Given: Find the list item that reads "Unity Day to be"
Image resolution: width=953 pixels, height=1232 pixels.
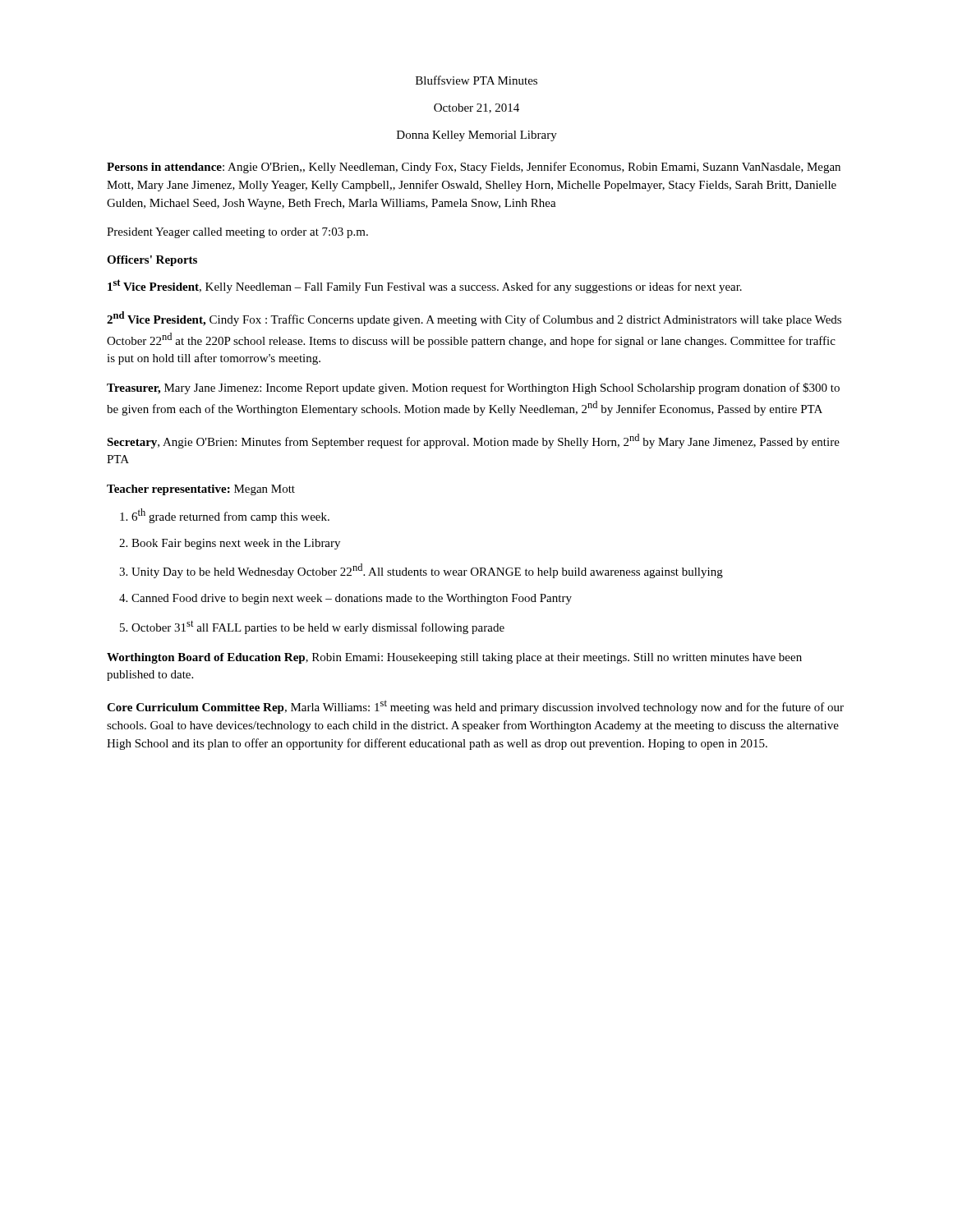Looking at the screenshot, I should pos(489,571).
